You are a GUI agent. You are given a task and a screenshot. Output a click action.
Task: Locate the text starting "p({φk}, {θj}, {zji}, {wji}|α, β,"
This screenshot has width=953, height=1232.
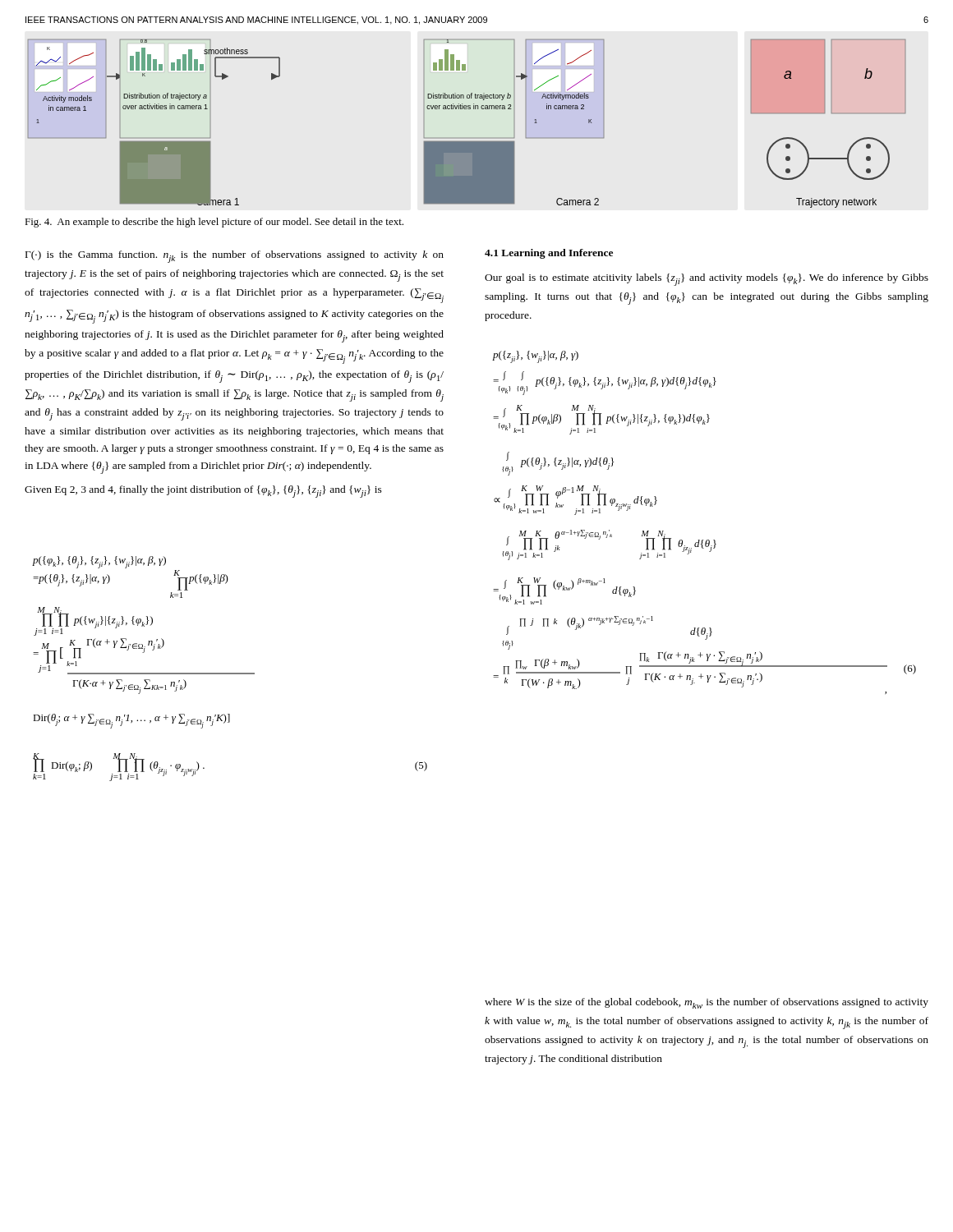(99, 562)
